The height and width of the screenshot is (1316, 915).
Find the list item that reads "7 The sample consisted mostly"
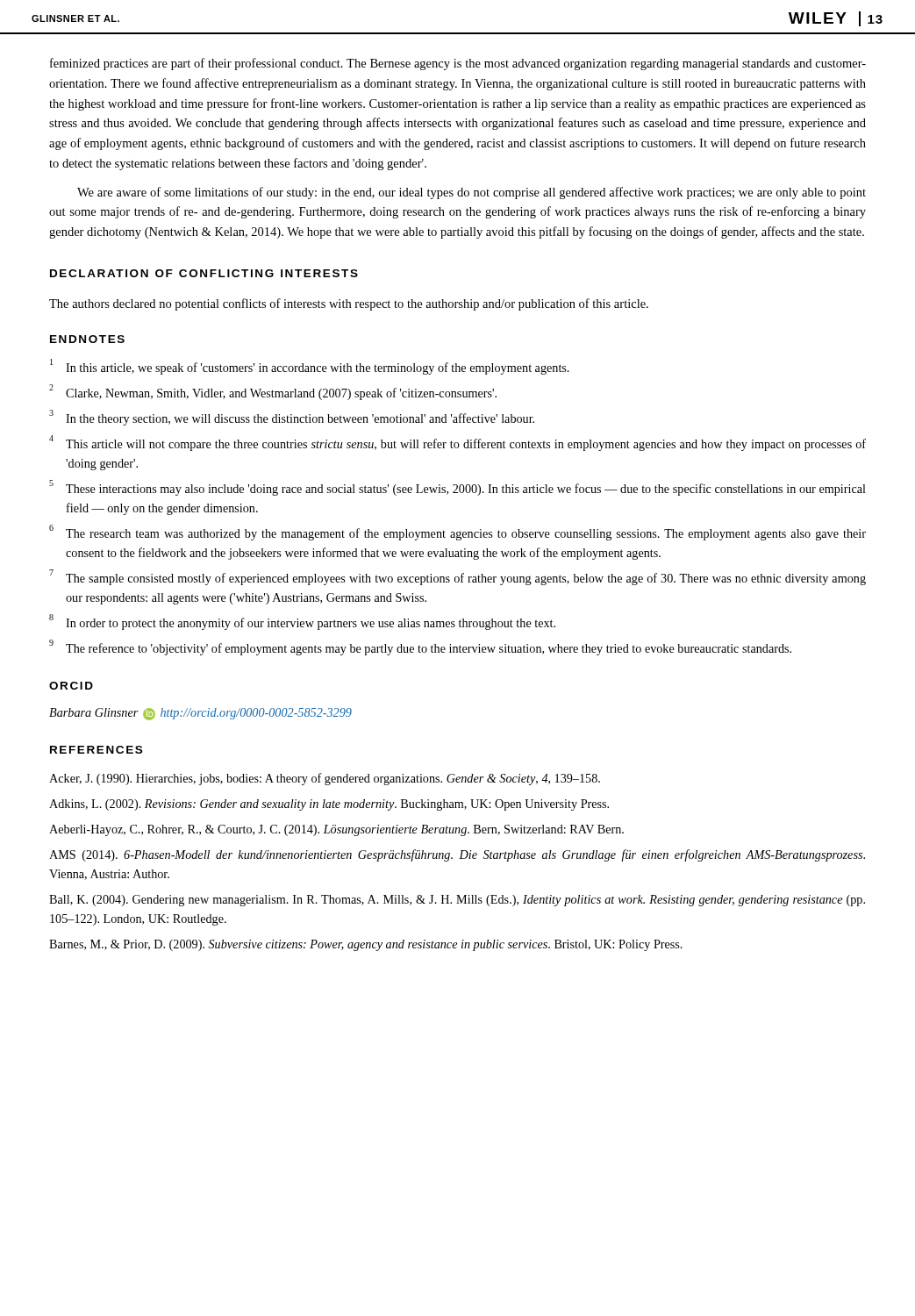(x=458, y=588)
